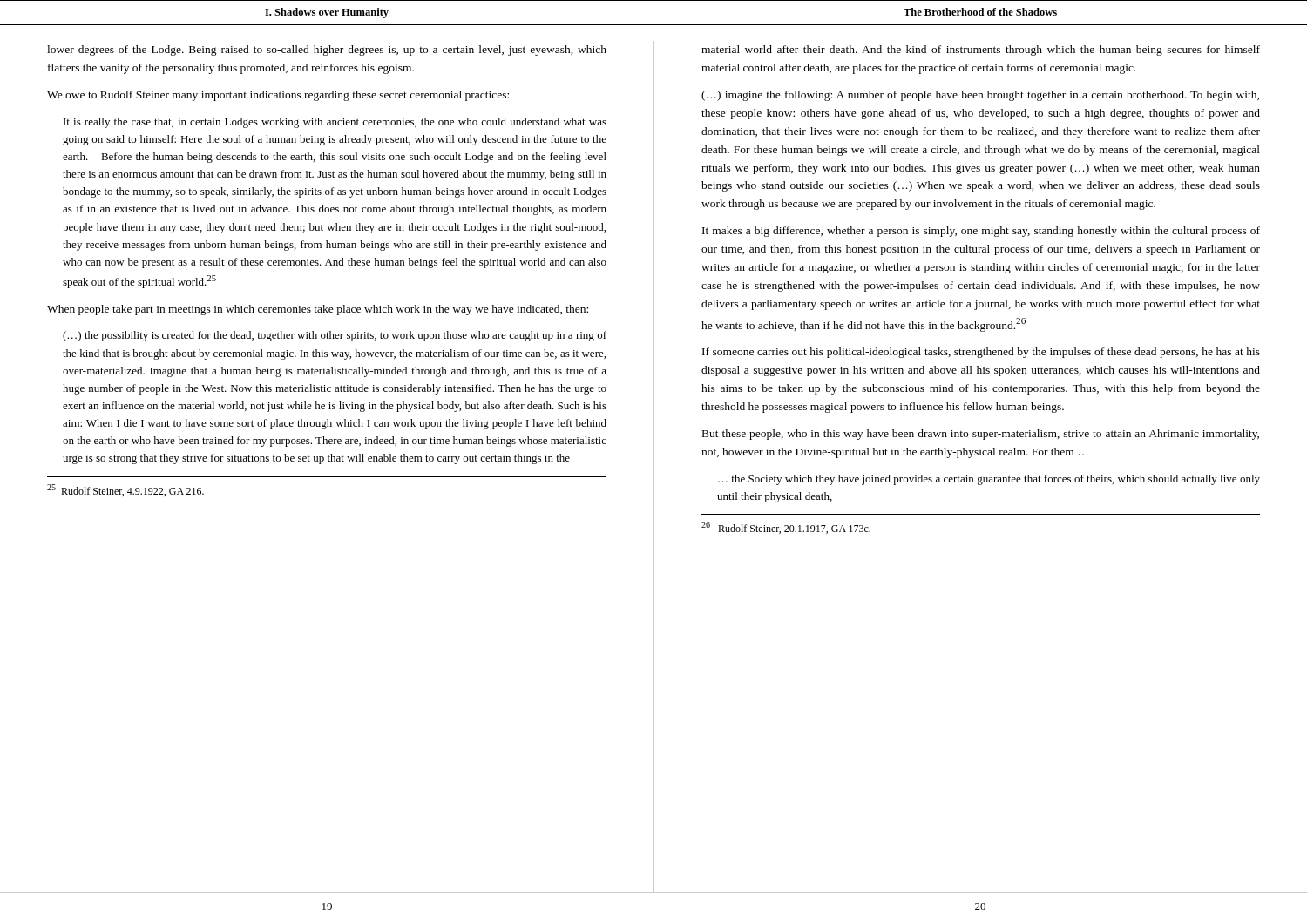1307x924 pixels.
Task: Find the block starting "… the Society which they have joined provides"
Action: [989, 488]
